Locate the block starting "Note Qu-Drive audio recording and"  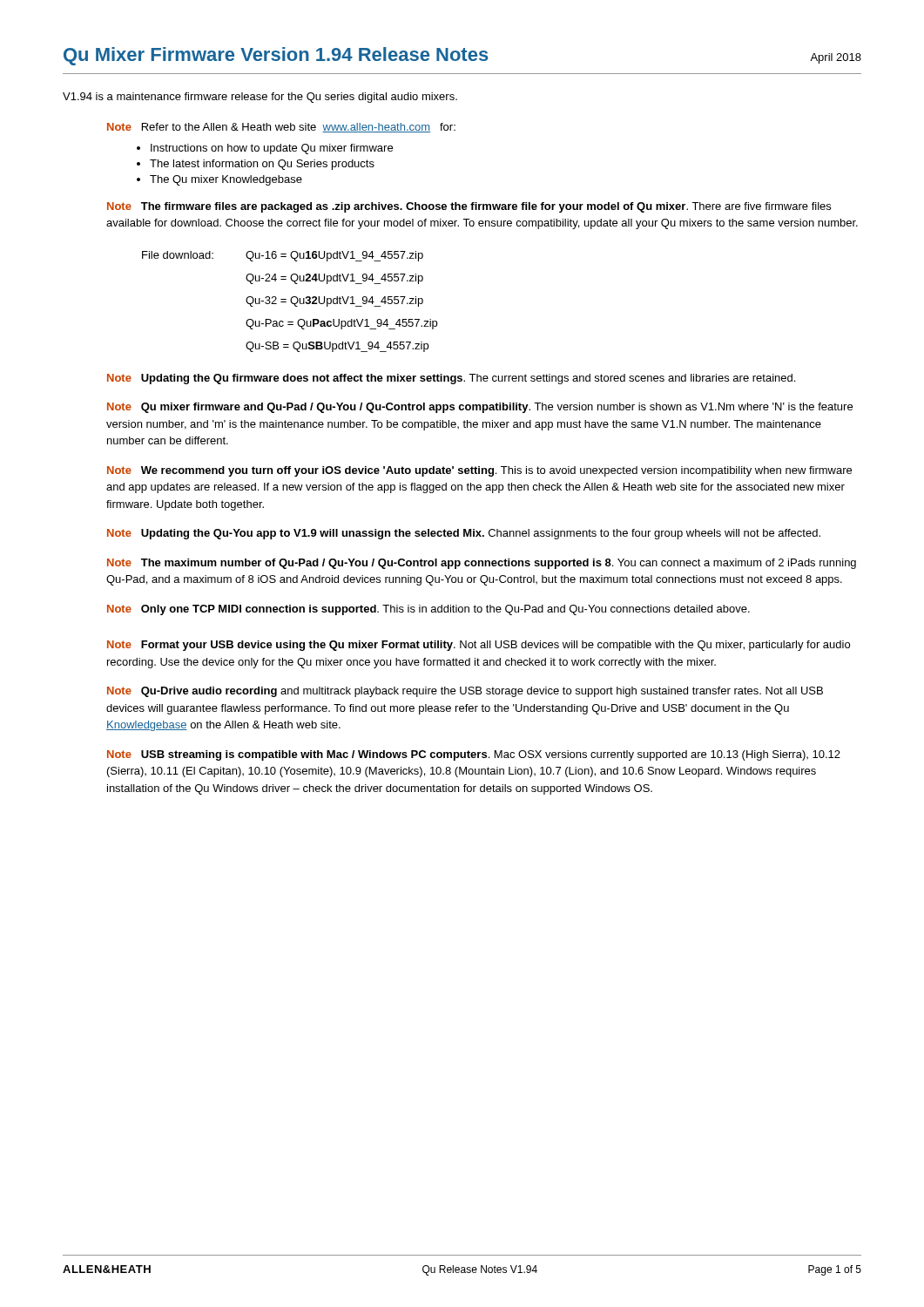coord(465,707)
